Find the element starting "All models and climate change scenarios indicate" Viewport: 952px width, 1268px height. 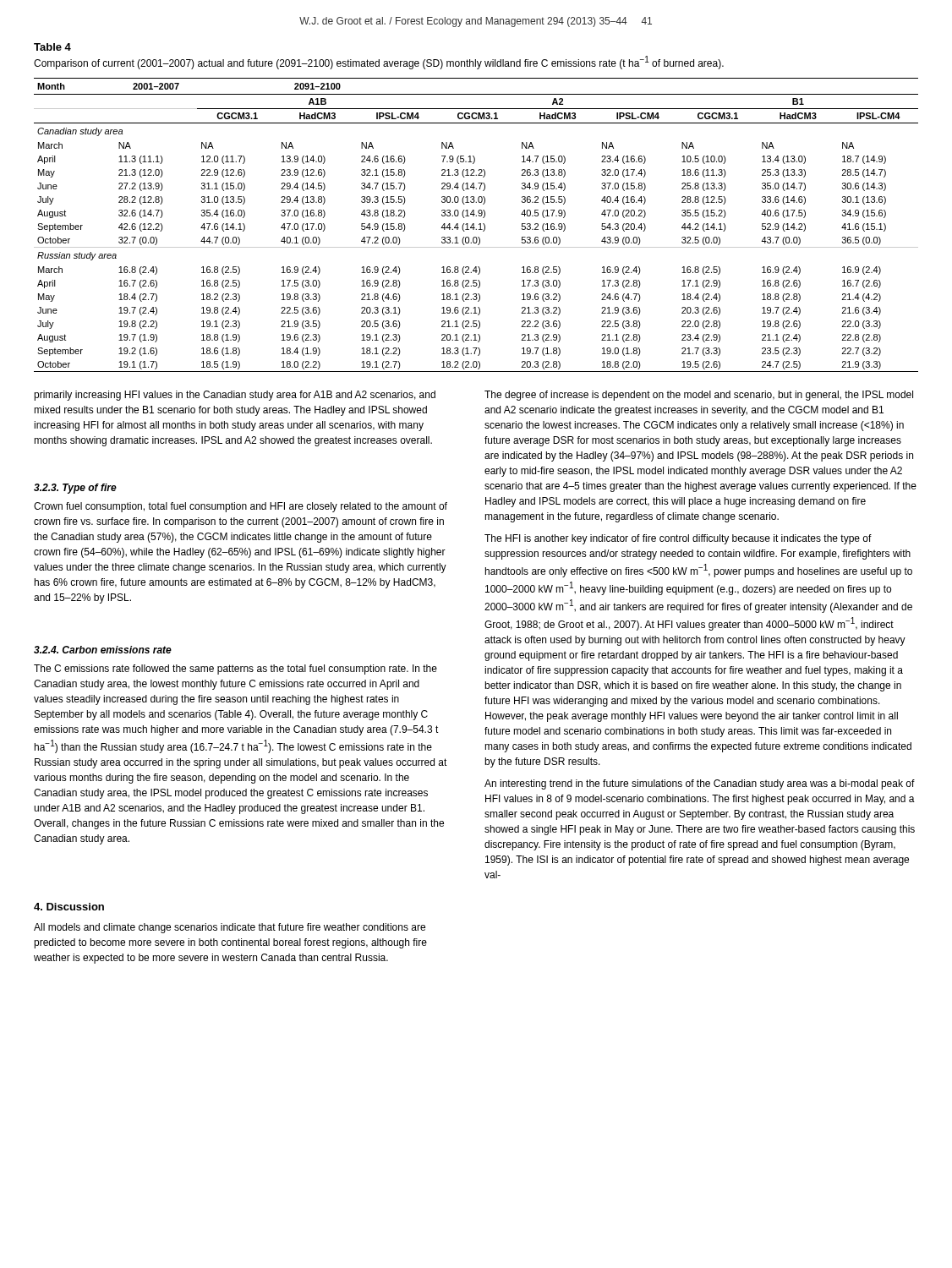[x=241, y=943]
